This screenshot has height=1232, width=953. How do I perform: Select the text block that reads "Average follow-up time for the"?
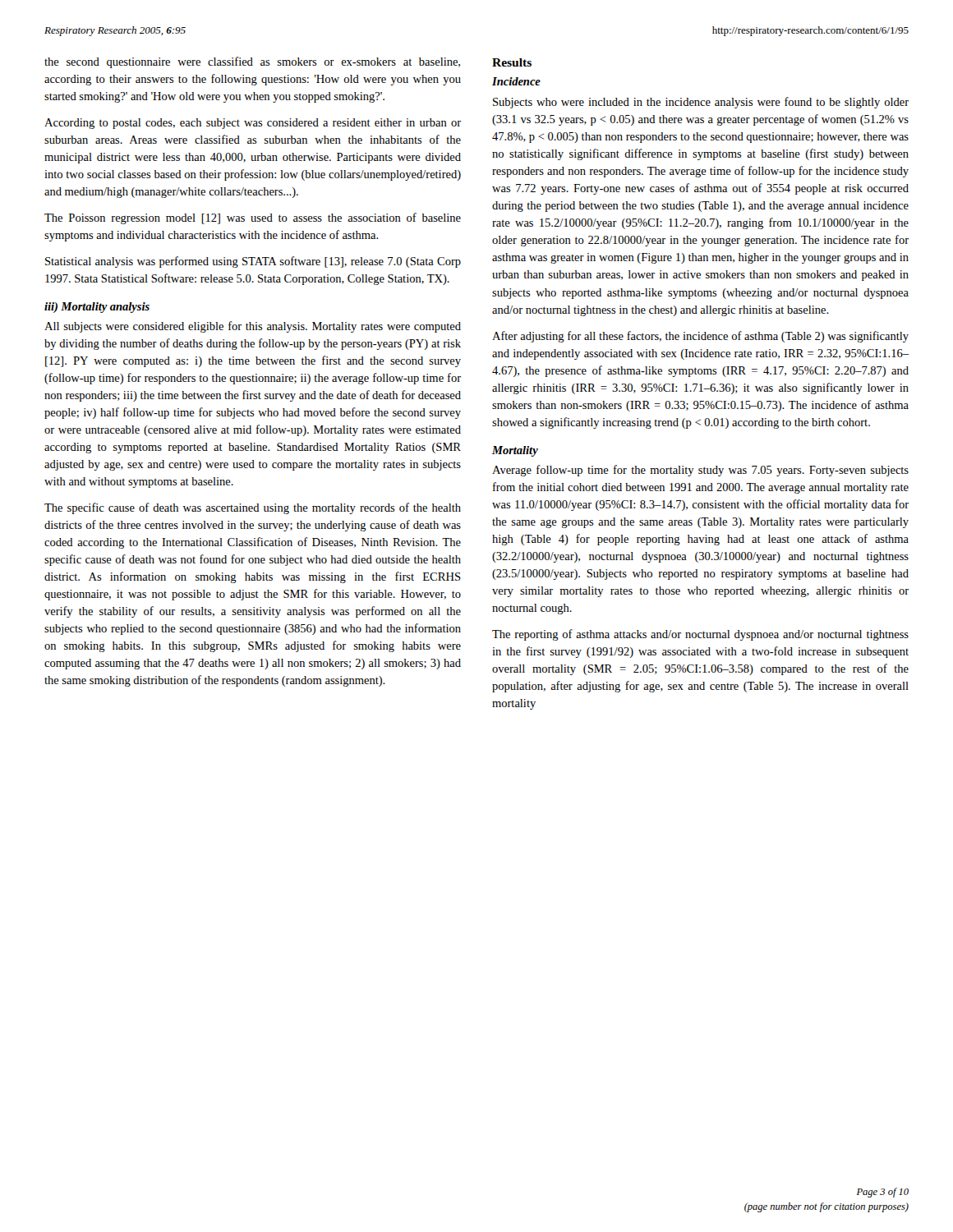tap(700, 587)
